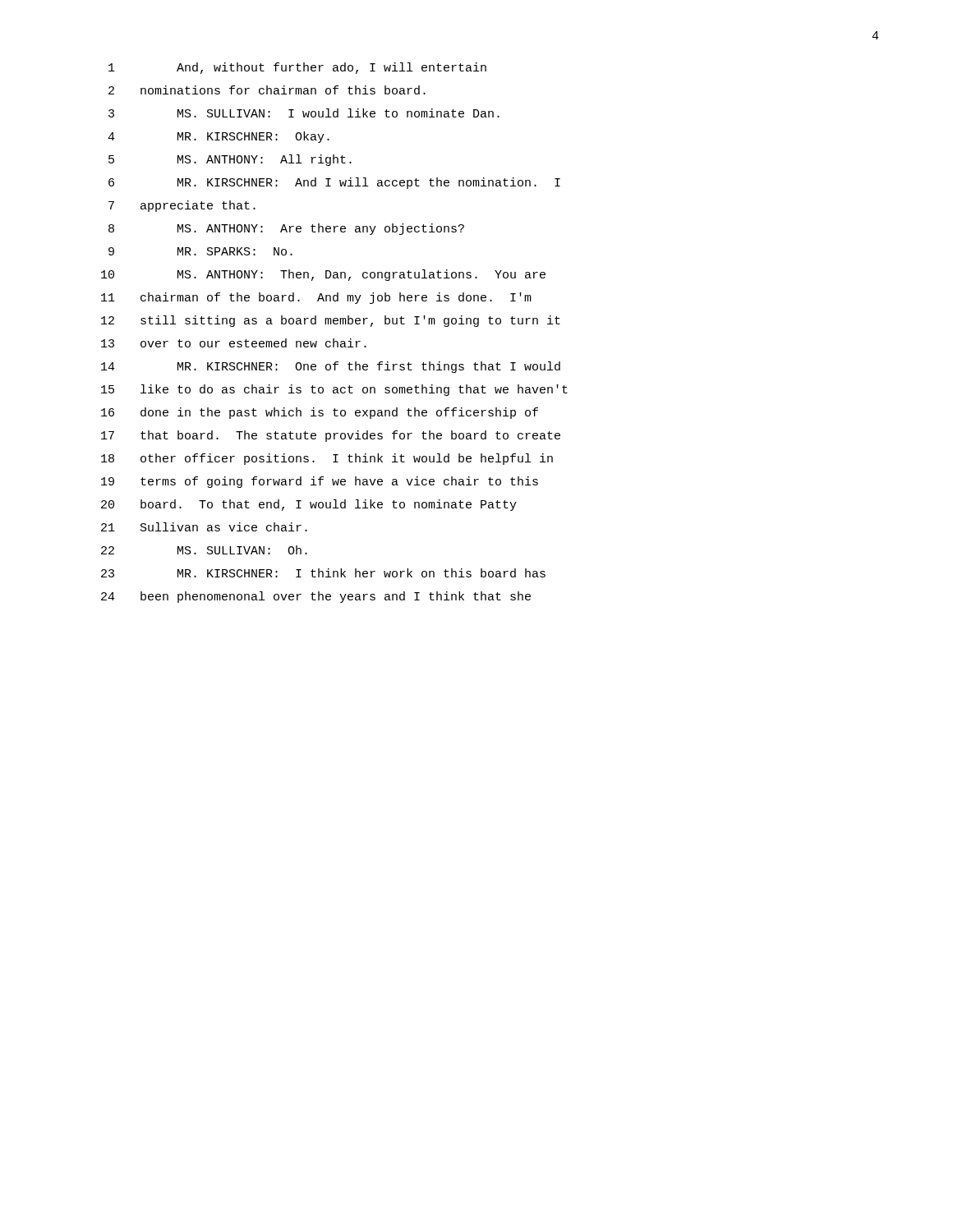Locate the block starting "2 nominations for chairman of this board."

point(267,90)
